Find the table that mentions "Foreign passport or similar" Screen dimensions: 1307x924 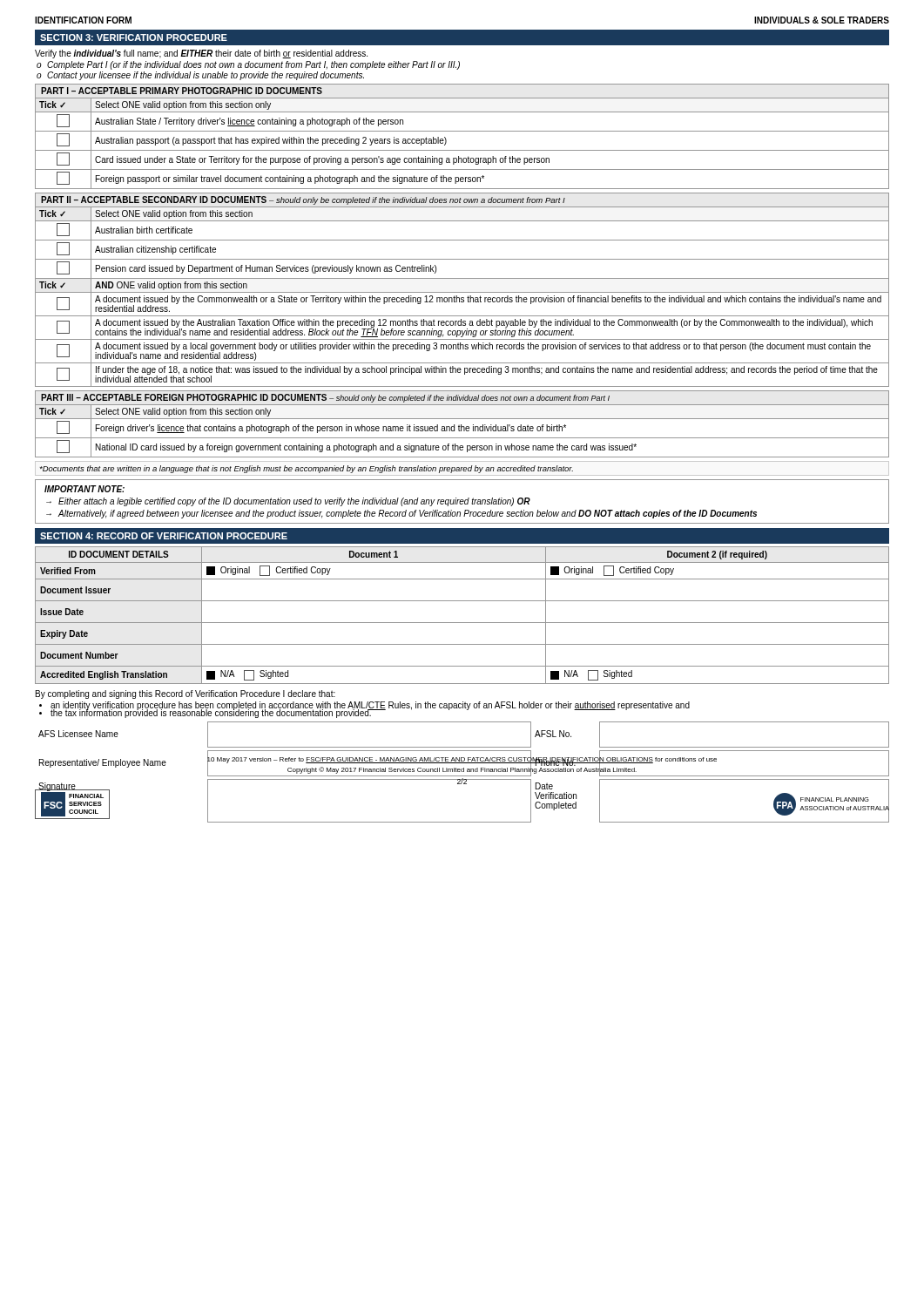(462, 143)
